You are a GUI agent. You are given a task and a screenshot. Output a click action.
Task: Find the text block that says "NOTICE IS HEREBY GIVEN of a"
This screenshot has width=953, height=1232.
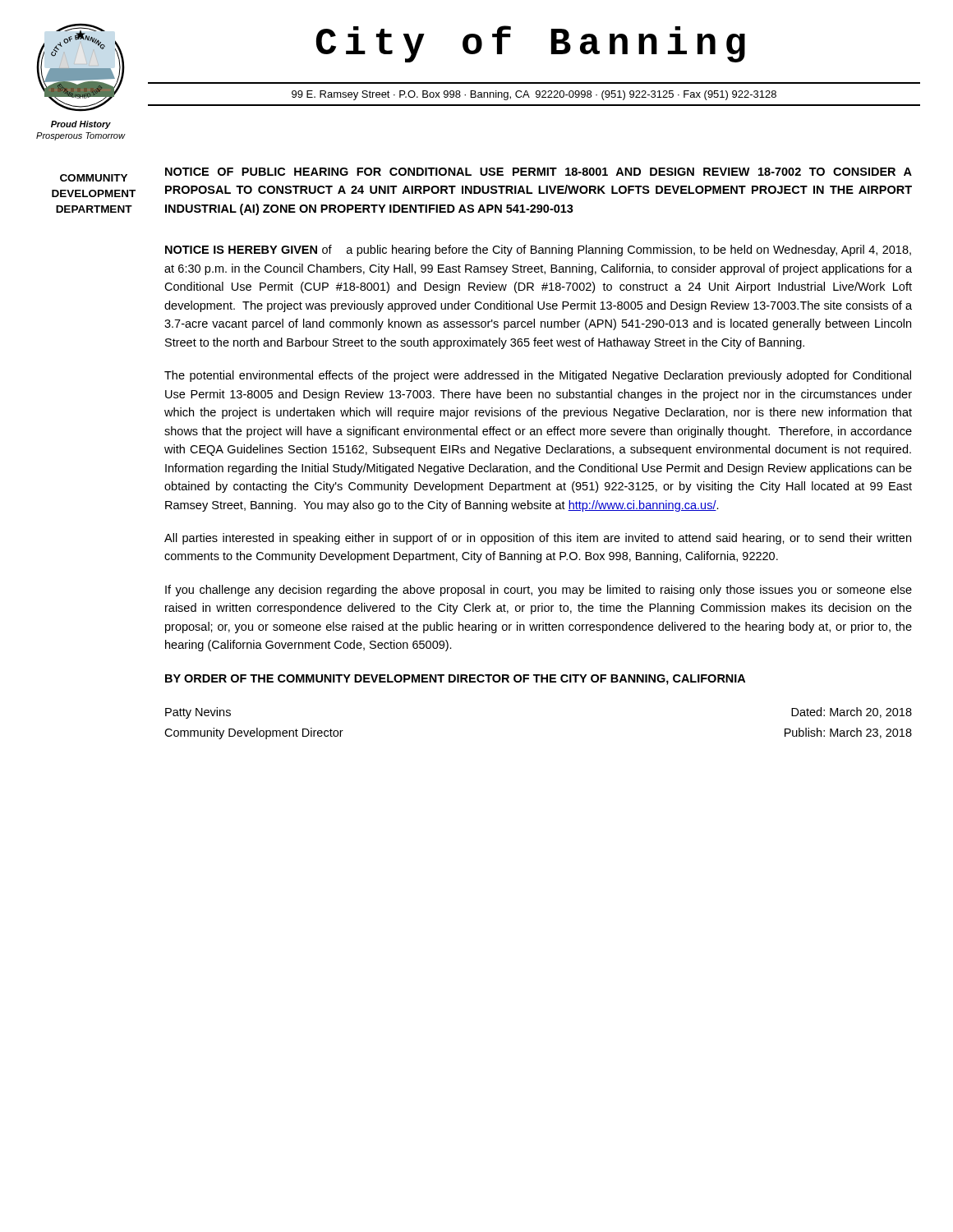click(x=538, y=296)
